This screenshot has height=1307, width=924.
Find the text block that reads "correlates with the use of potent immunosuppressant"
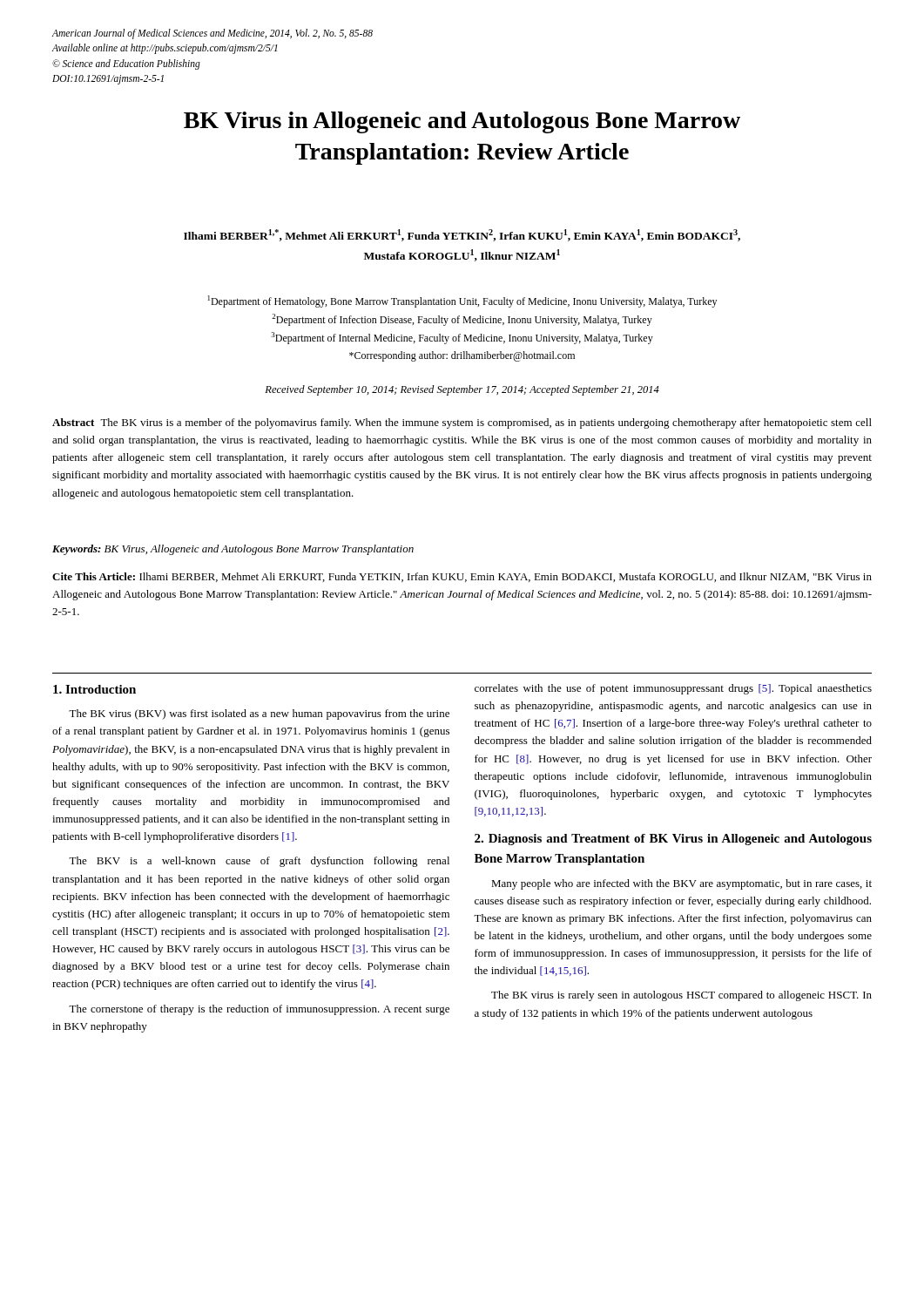673,750
